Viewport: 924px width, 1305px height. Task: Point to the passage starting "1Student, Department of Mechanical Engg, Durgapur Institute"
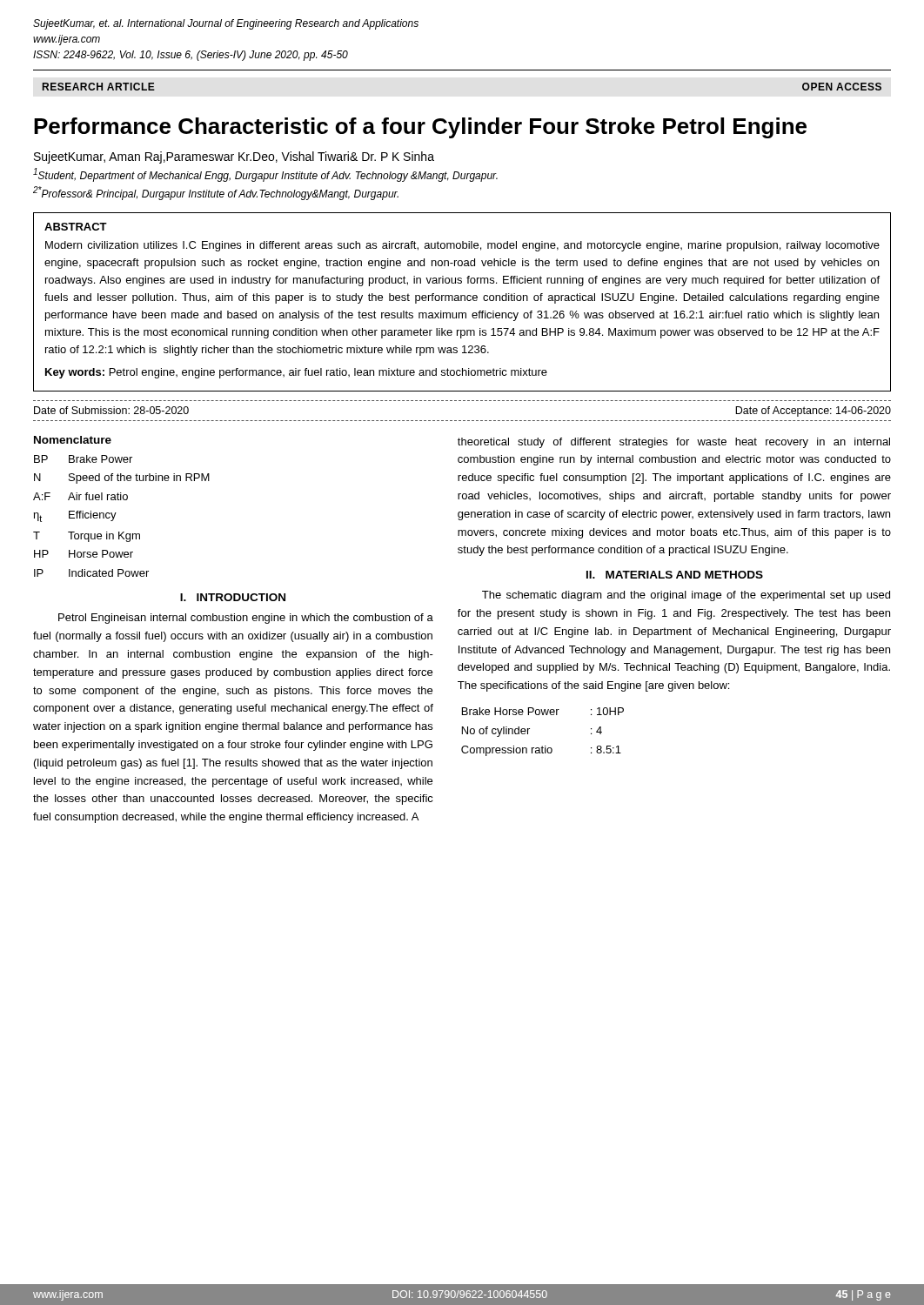point(462,183)
